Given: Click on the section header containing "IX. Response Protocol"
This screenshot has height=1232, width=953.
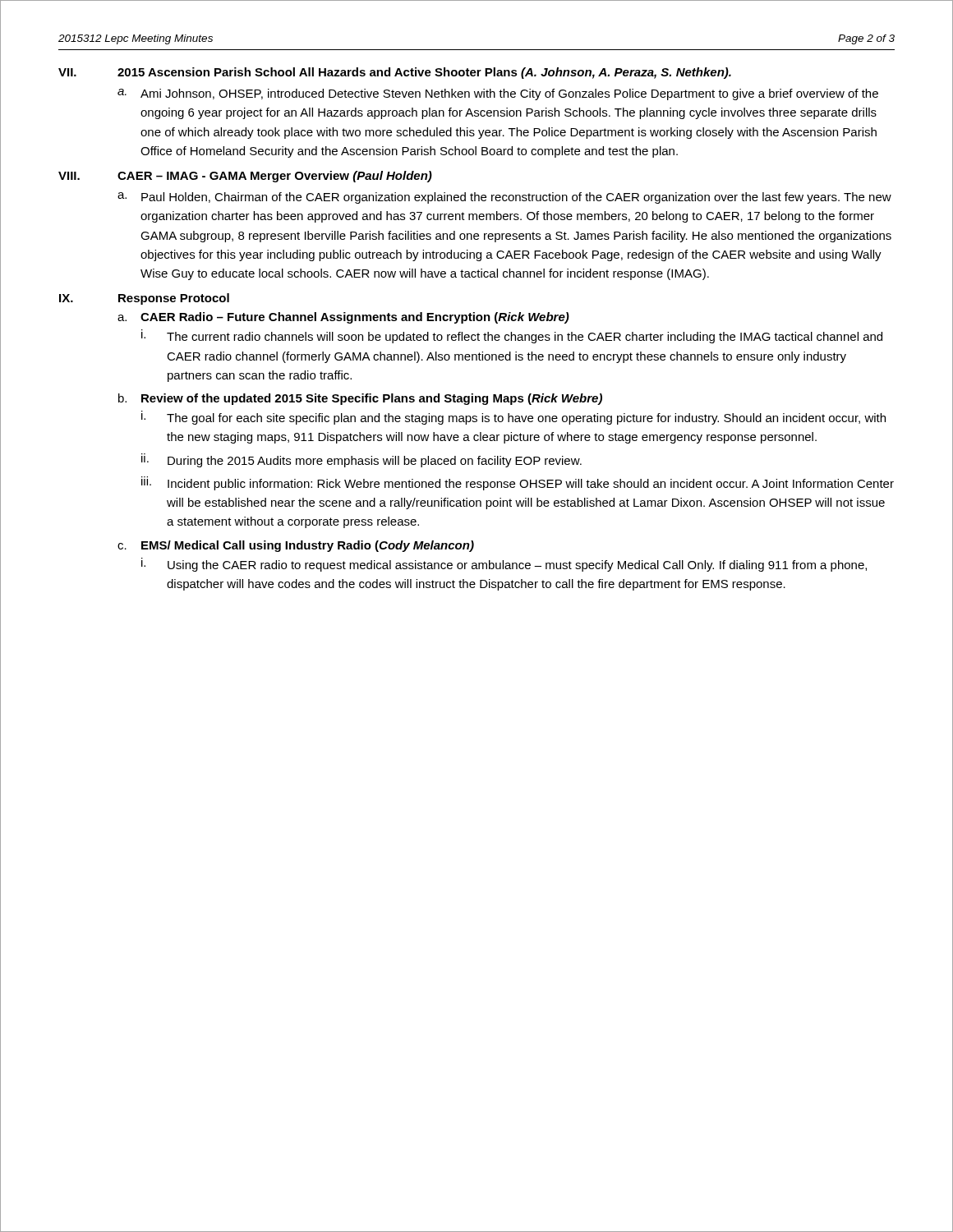Looking at the screenshot, I should 144,299.
